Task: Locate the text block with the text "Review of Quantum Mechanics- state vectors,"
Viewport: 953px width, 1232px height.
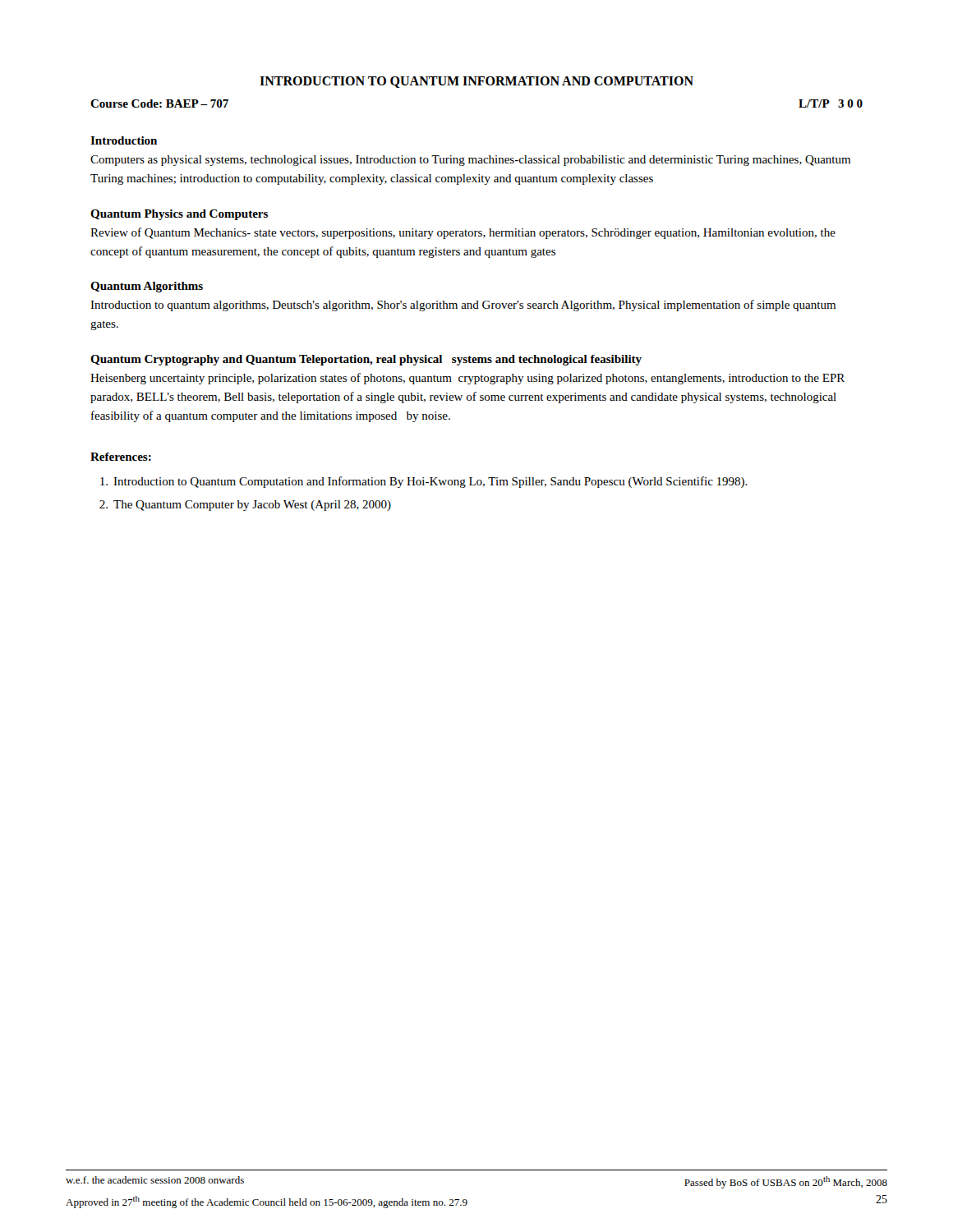Action: [463, 242]
